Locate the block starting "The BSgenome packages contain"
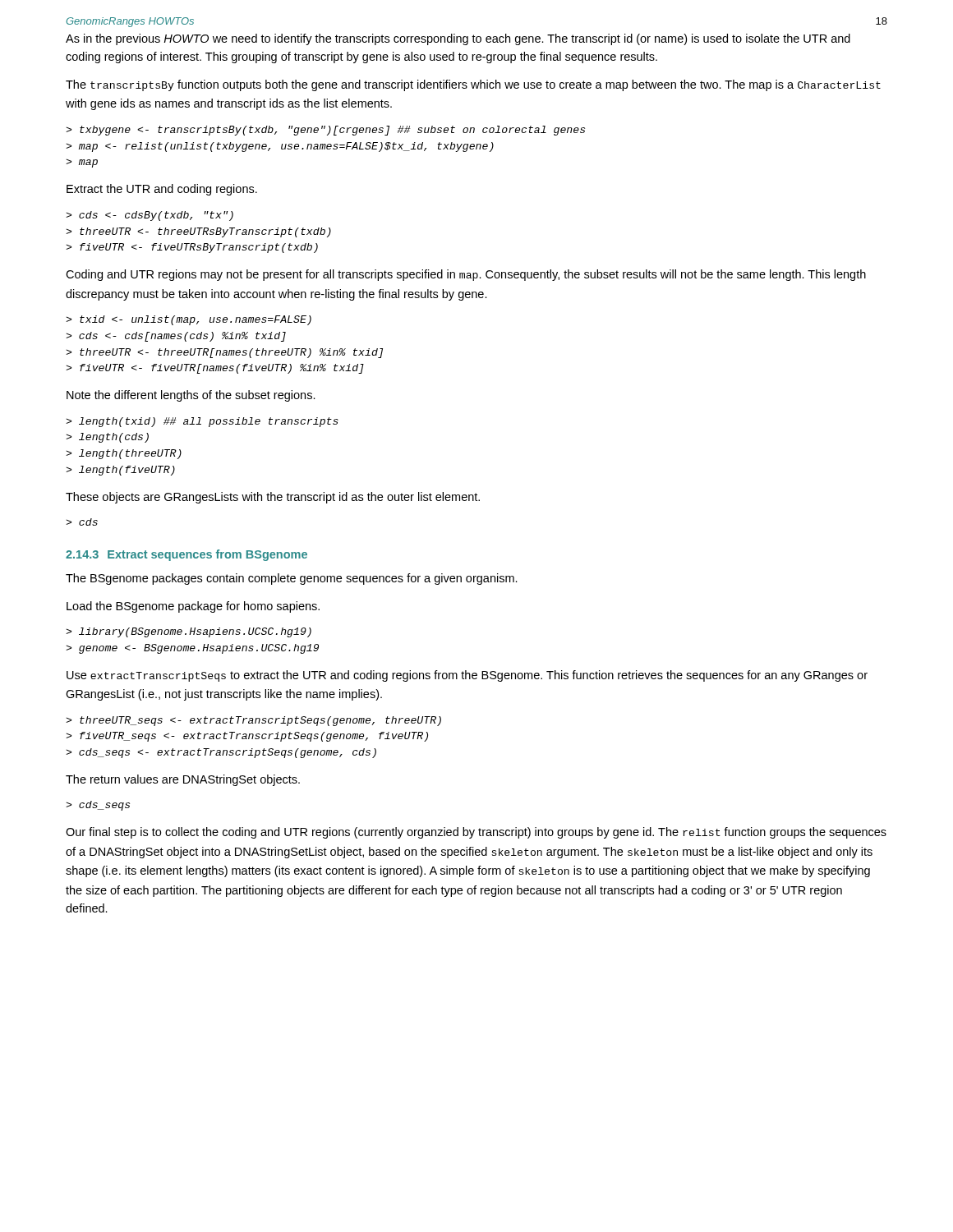Image resolution: width=953 pixels, height=1232 pixels. 292,578
